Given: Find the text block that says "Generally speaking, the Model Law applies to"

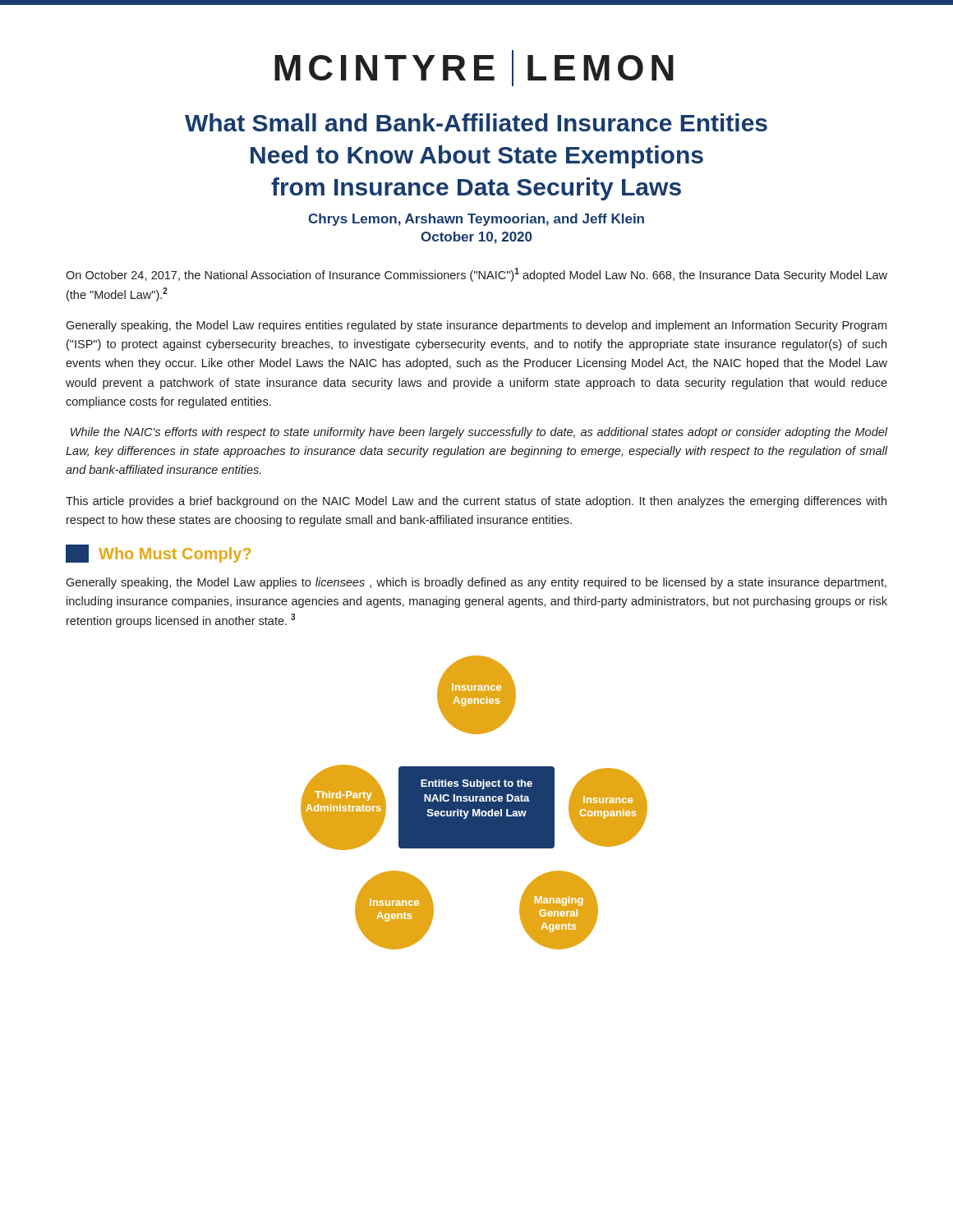Looking at the screenshot, I should tap(476, 602).
